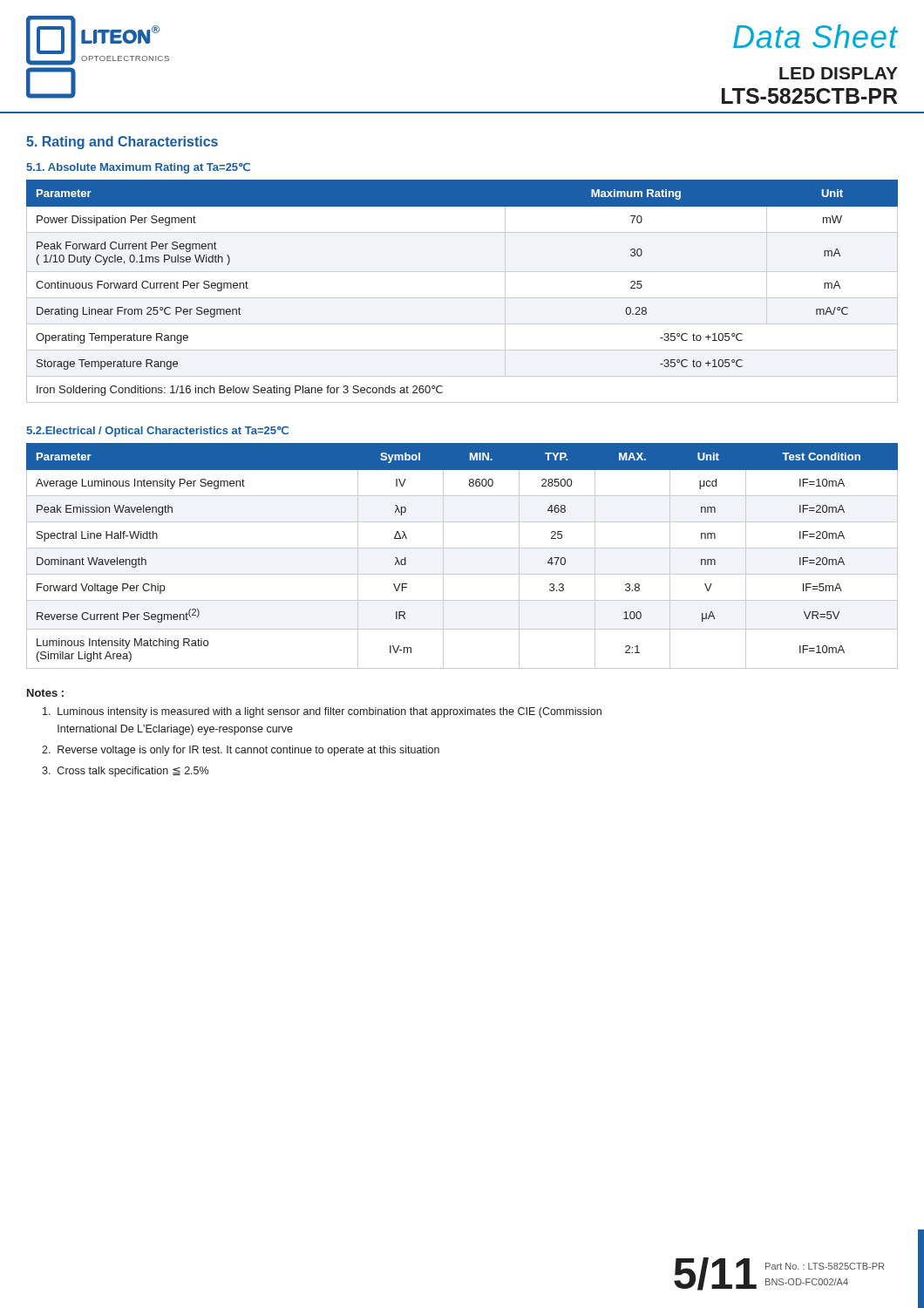Viewport: 924px width, 1308px height.
Task: Locate the section header with the text "5.1. Absolute Maximum Rating at Ta=25℃"
Action: [x=139, y=167]
